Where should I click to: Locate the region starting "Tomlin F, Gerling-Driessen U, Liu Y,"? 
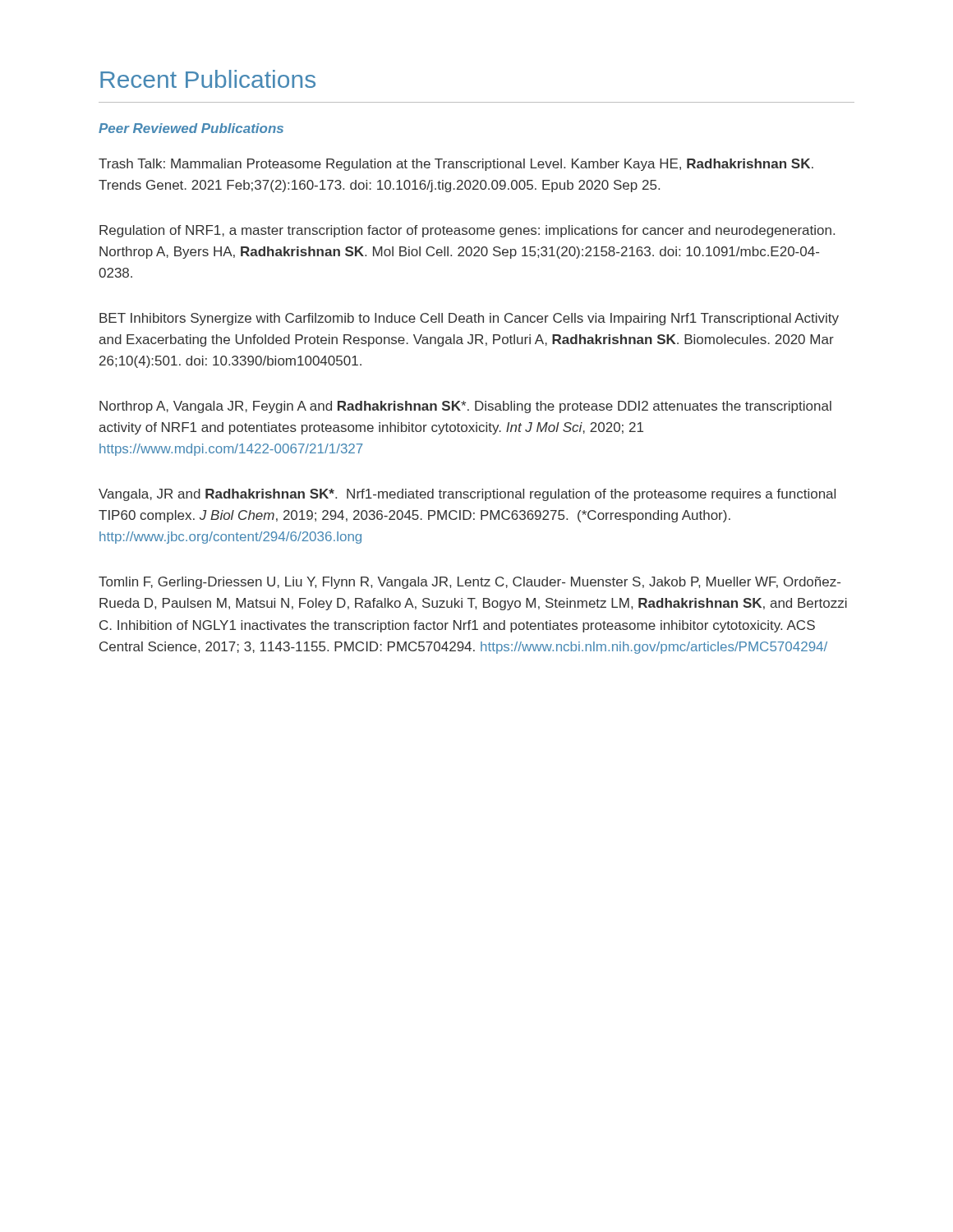(473, 614)
